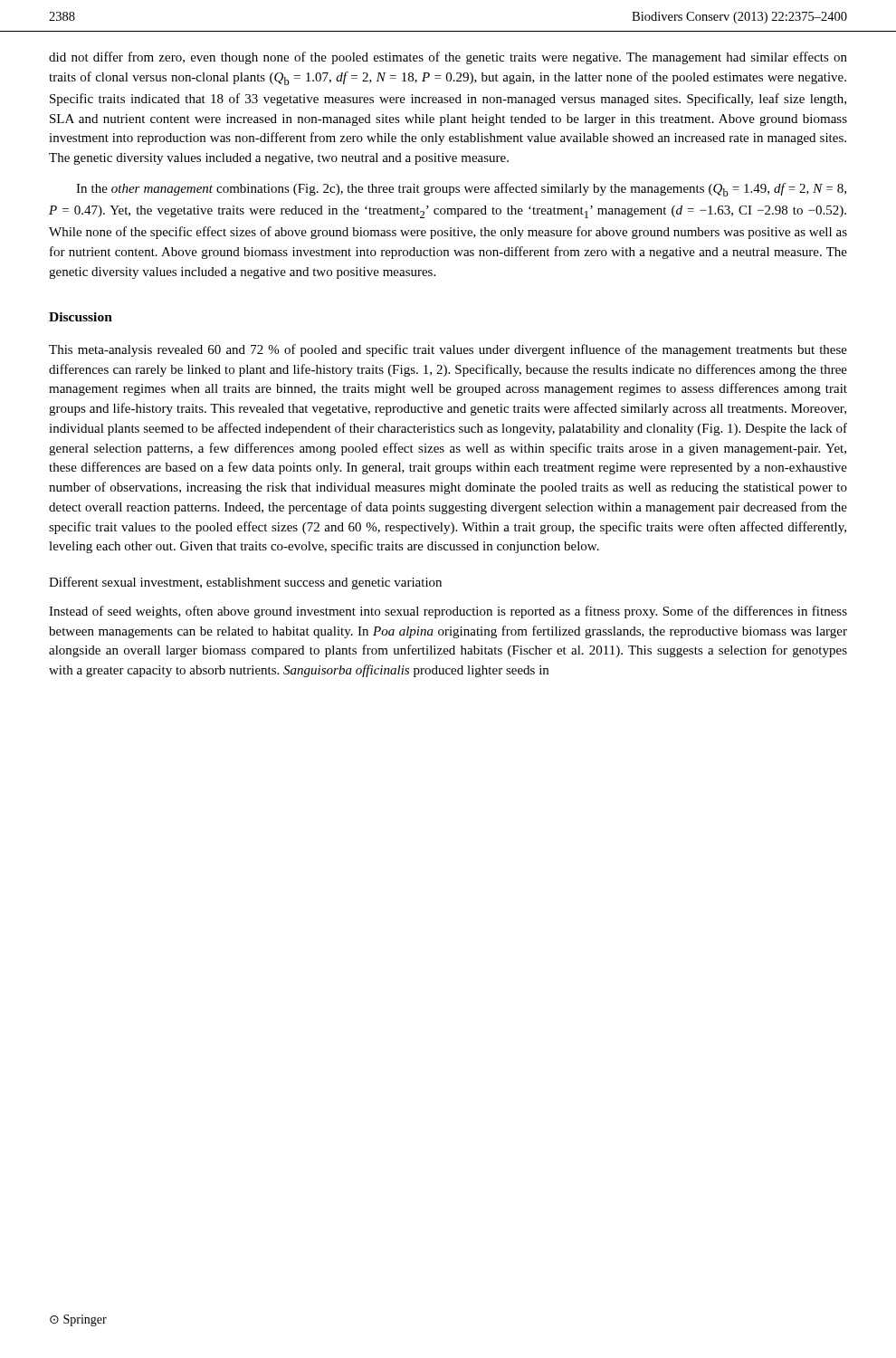Select the text starting "In the other management combinations (Fig. 2c),"
This screenshot has width=896, height=1358.
click(x=448, y=231)
